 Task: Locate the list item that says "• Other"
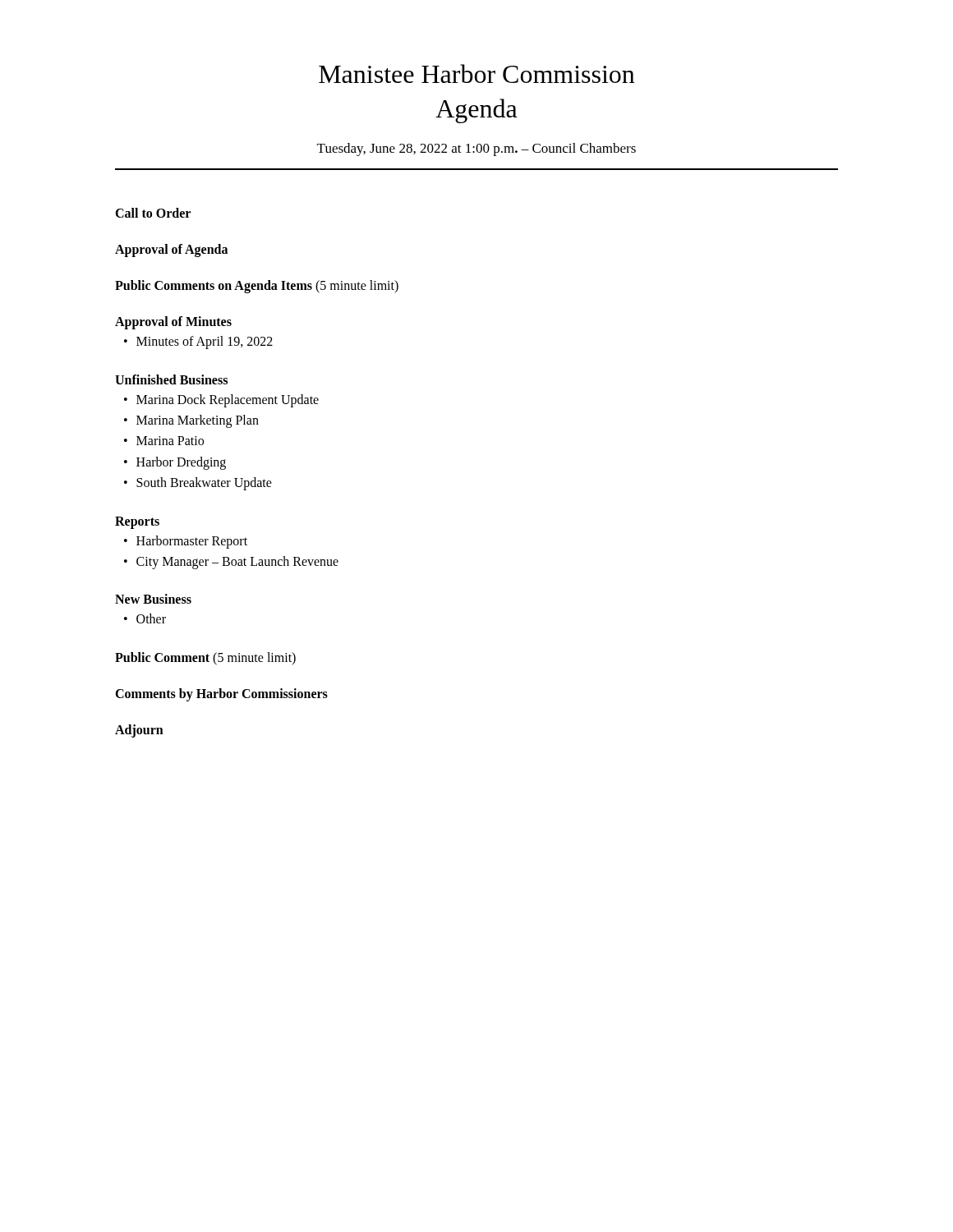[x=145, y=620]
